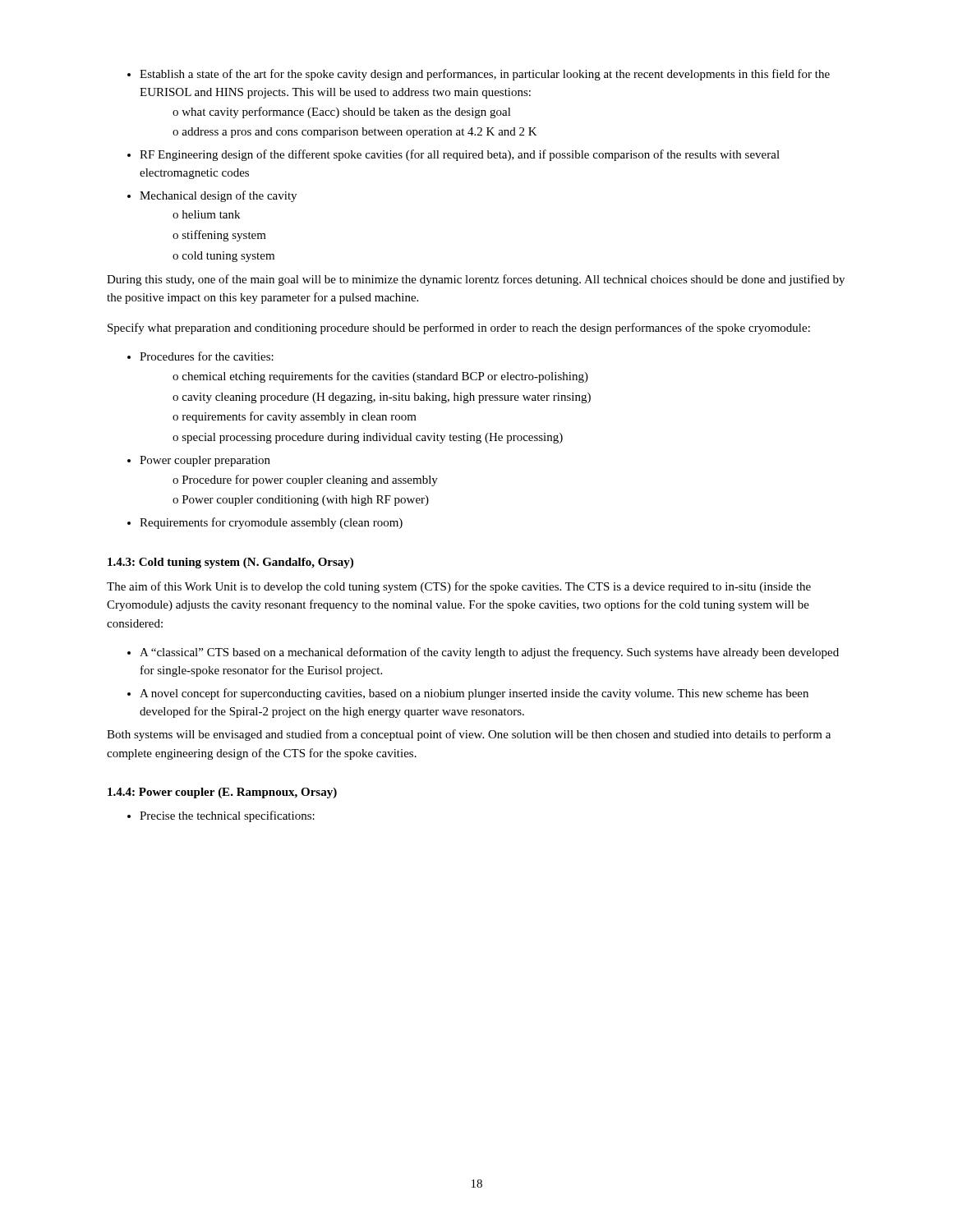
Task: Point to "Precise the technical specifications:"
Action: click(x=221, y=816)
